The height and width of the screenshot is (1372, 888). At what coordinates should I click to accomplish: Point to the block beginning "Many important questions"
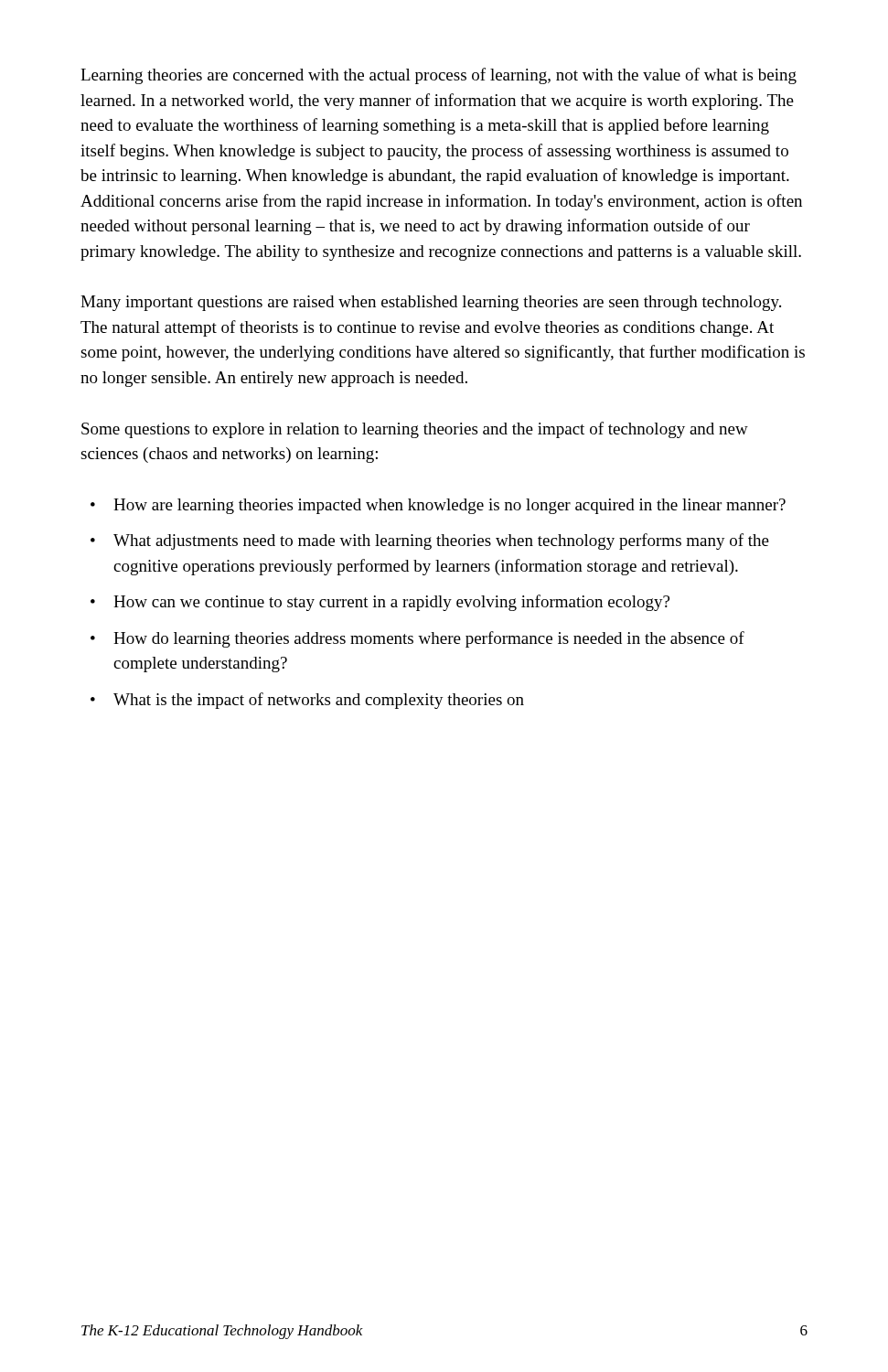pos(443,340)
